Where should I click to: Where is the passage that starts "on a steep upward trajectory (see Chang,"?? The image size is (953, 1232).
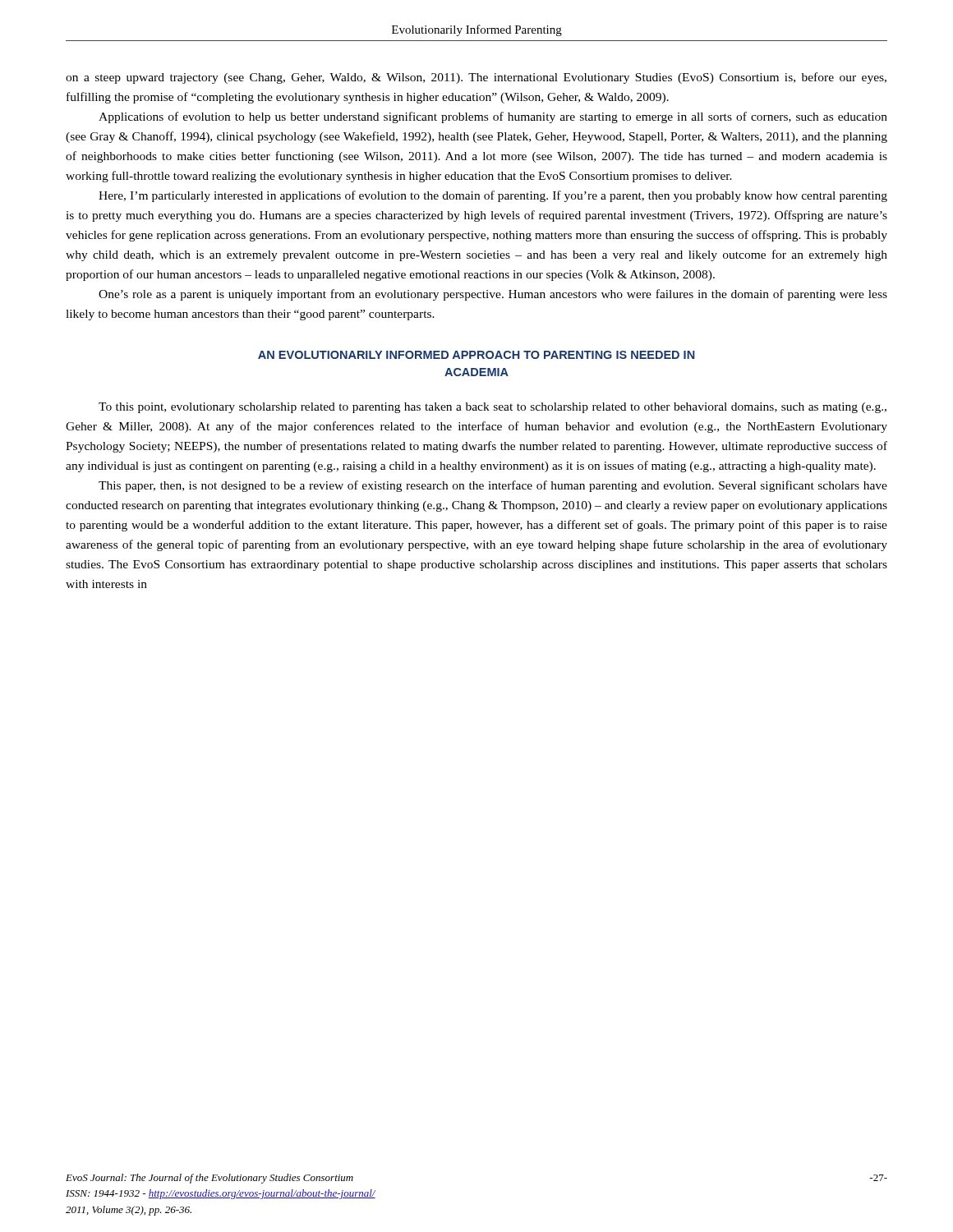(x=476, y=196)
